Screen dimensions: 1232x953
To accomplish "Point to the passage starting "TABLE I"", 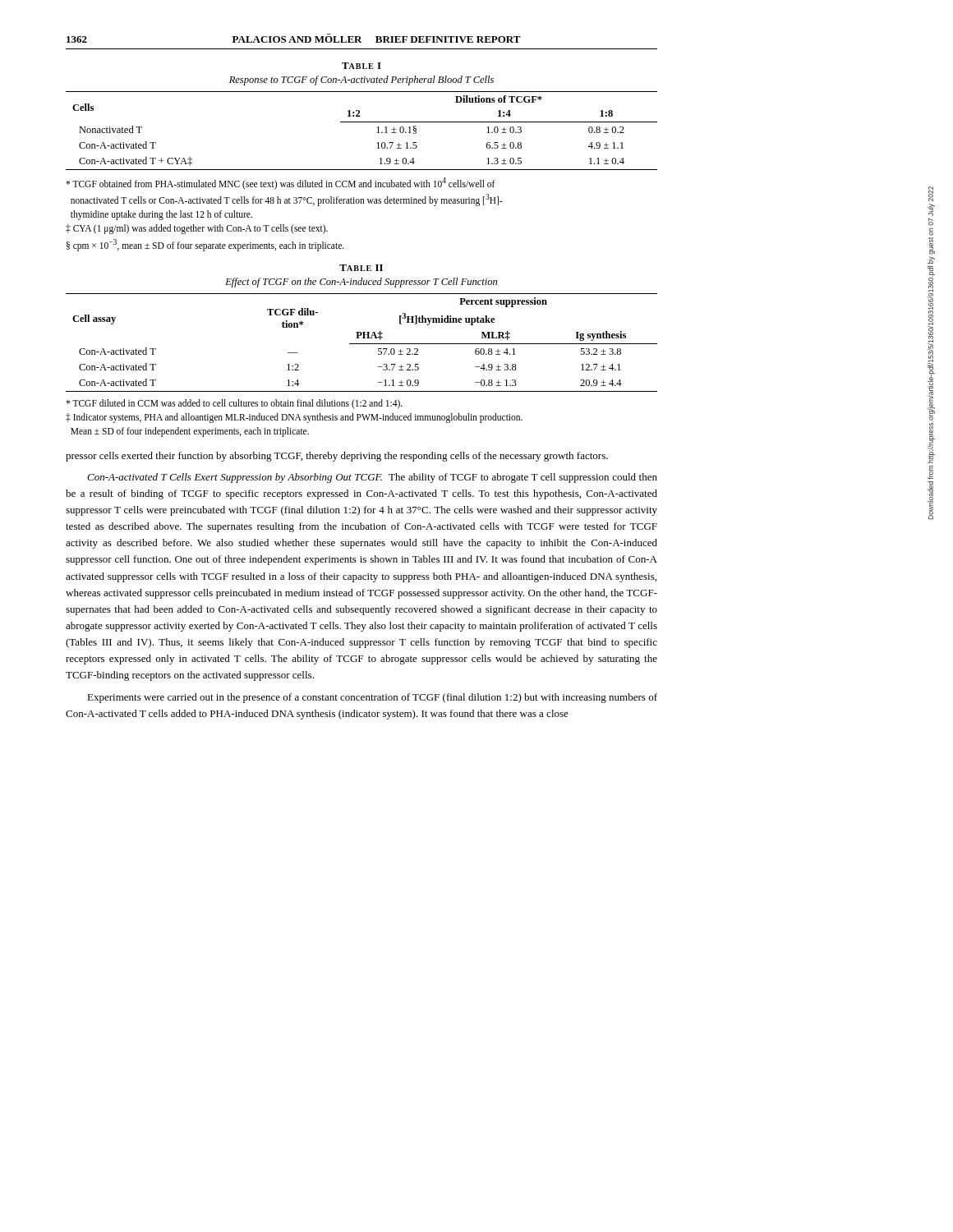I will click(361, 65).
